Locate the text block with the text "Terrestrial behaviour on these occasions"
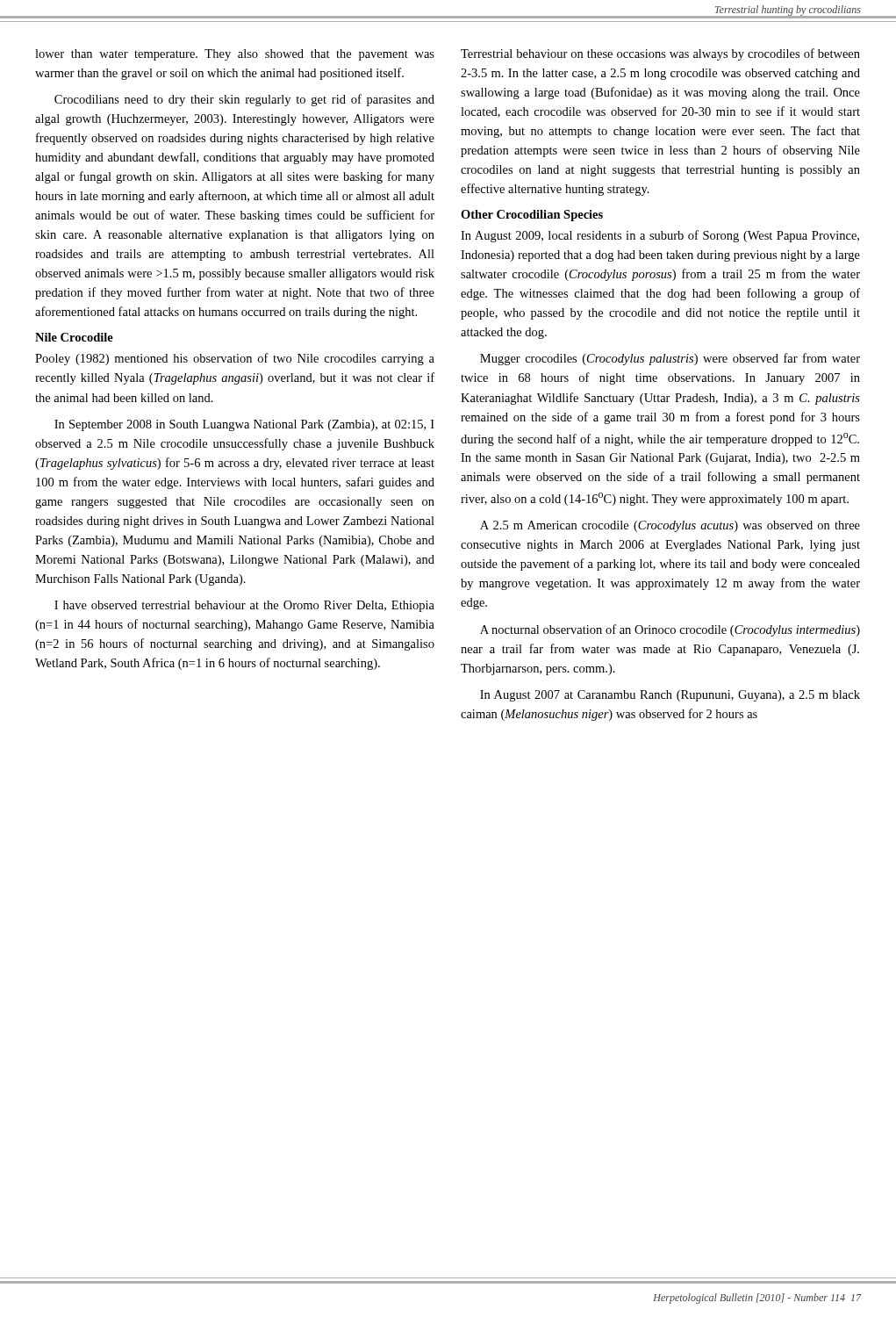Viewport: 896px width, 1317px height. pyautogui.click(x=660, y=121)
